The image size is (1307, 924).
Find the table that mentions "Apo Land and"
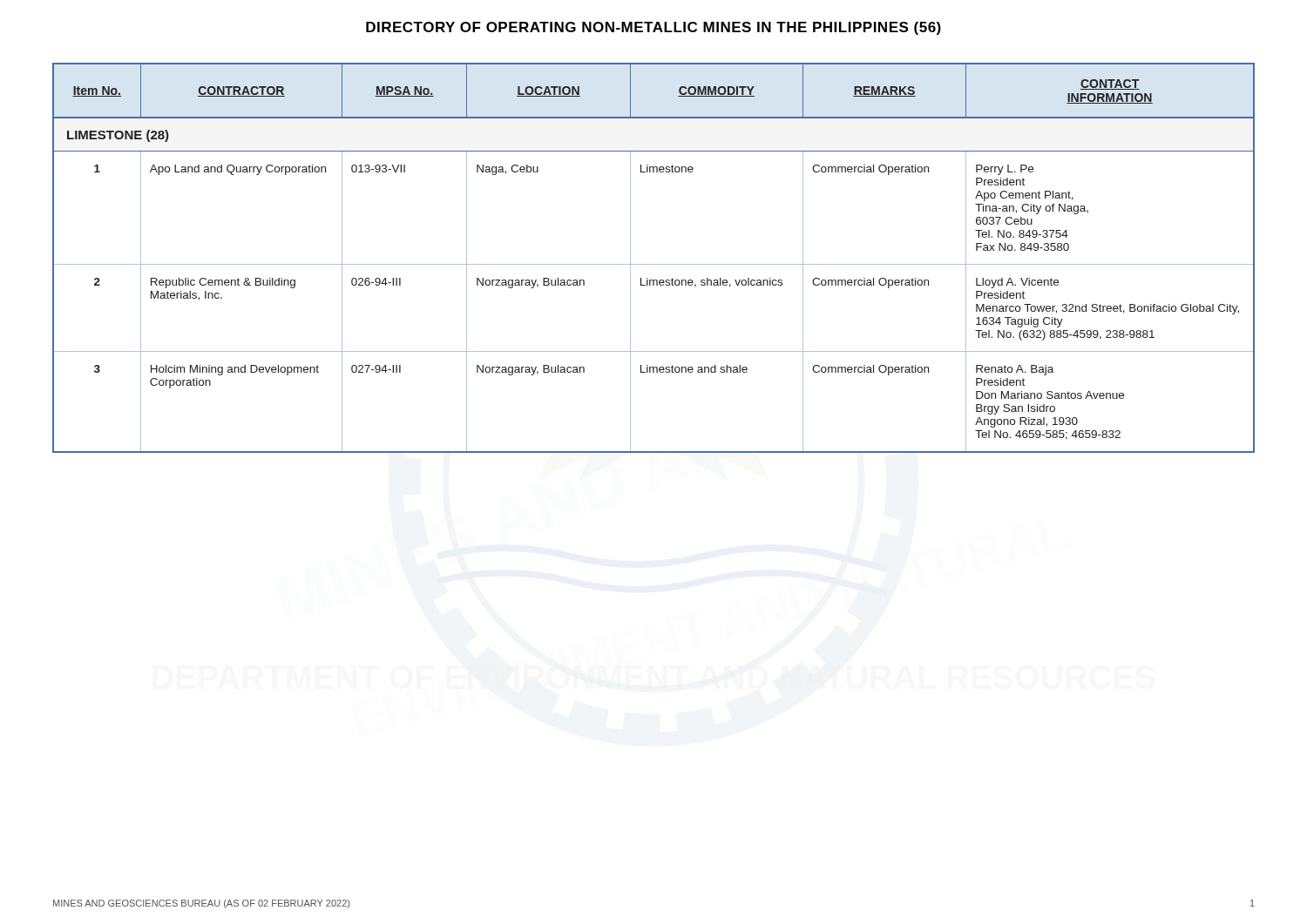click(x=654, y=258)
